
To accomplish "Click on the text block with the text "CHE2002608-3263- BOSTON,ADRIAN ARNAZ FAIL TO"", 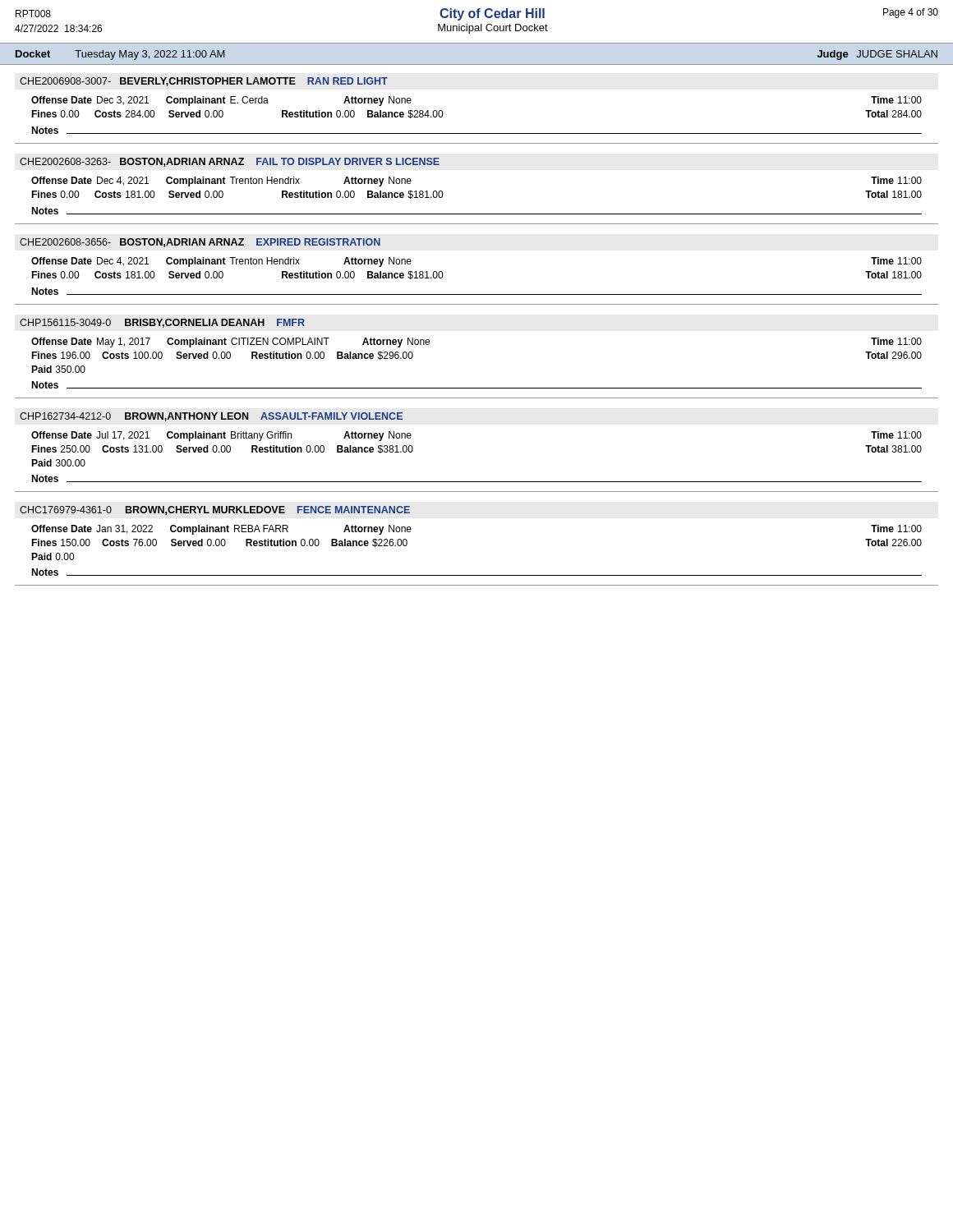I will click(230, 162).
